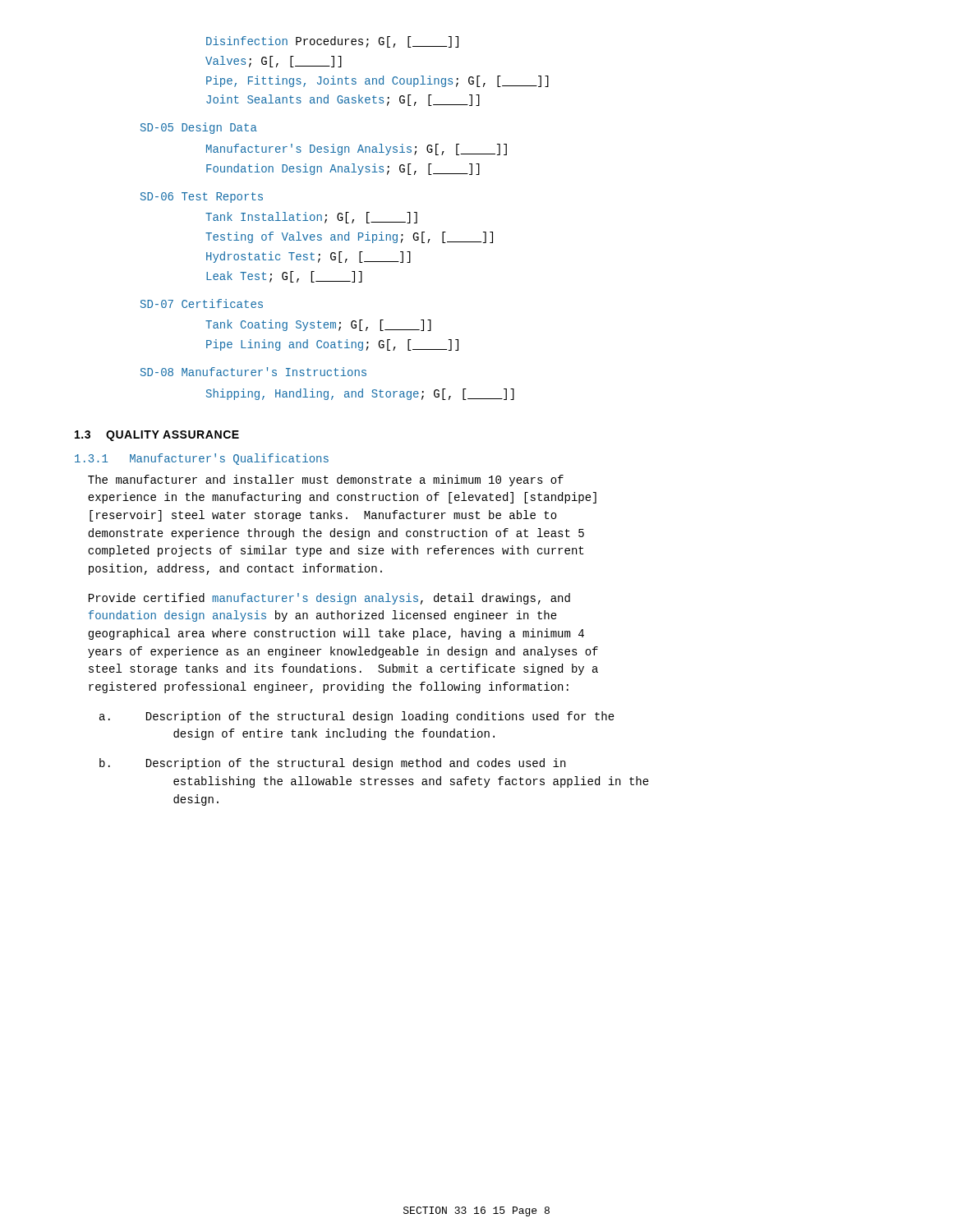Select the passage starting "Pipe Lining and Coating; G[,"
953x1232 pixels.
pyautogui.click(x=333, y=345)
